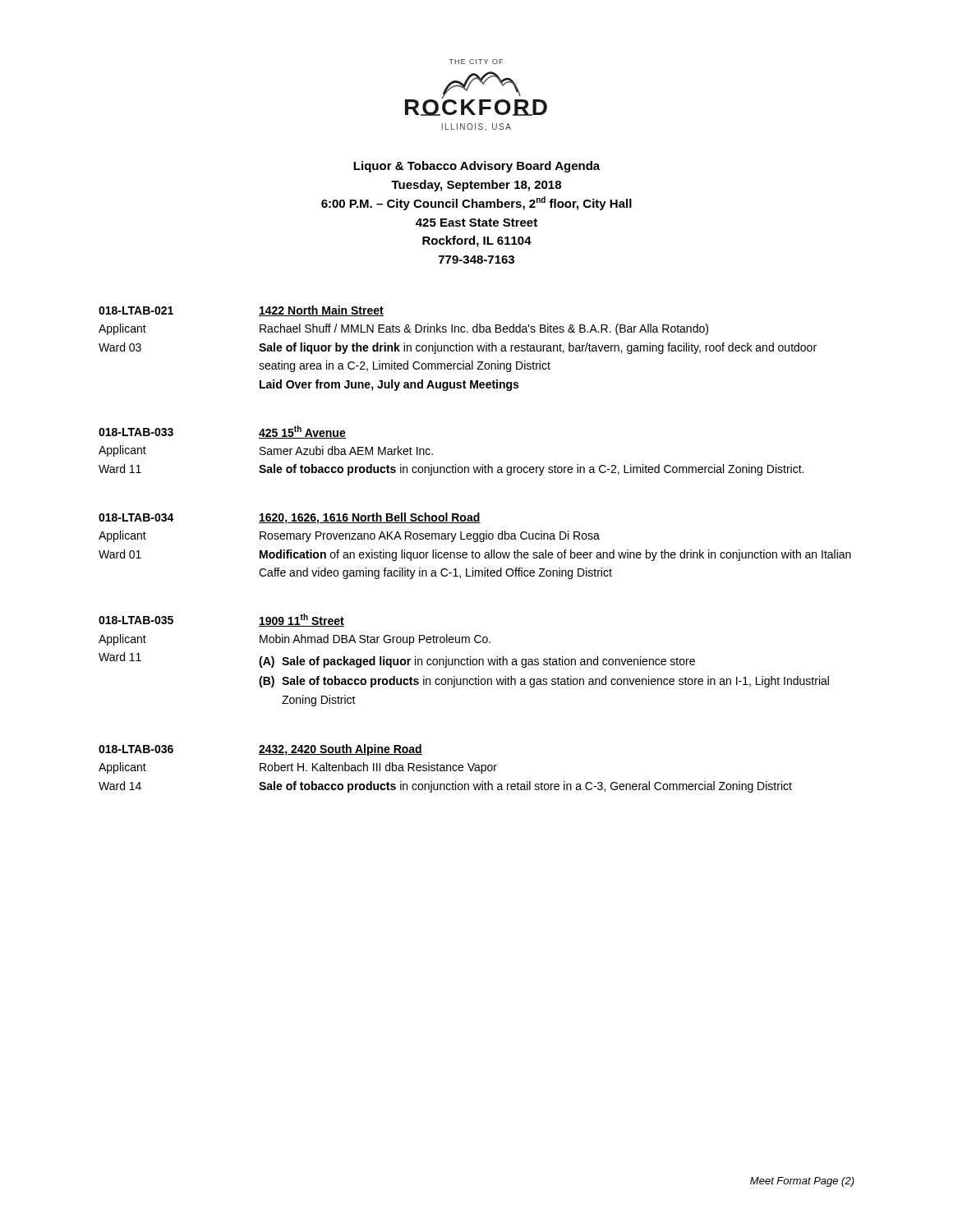Locate the text block that reads "1909 11th Street Mobin Ahmad DBA Star"
Viewport: 953px width, 1232px height.
tap(557, 660)
